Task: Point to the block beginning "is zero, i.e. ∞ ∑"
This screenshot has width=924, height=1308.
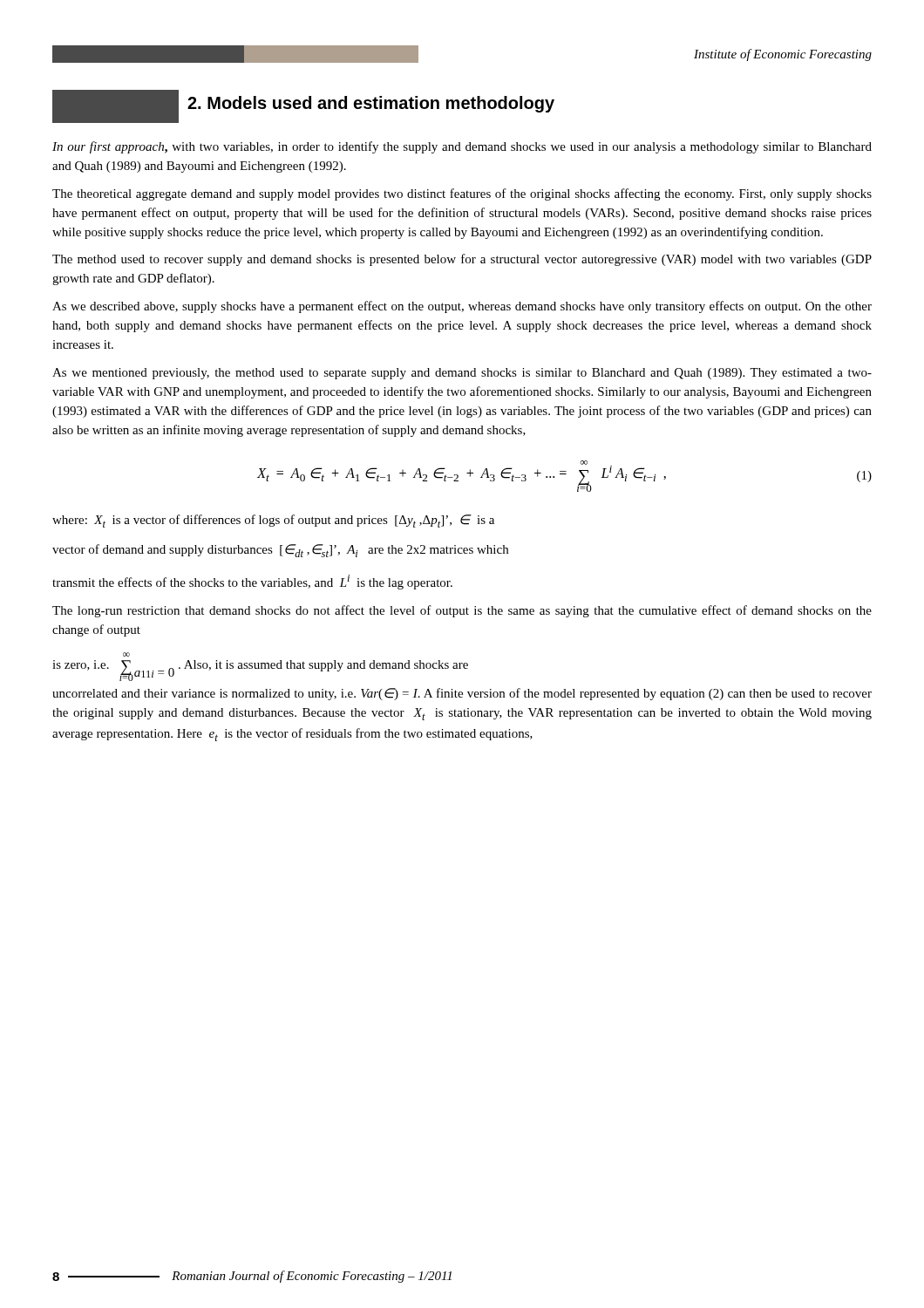Action: pyautogui.click(x=260, y=666)
